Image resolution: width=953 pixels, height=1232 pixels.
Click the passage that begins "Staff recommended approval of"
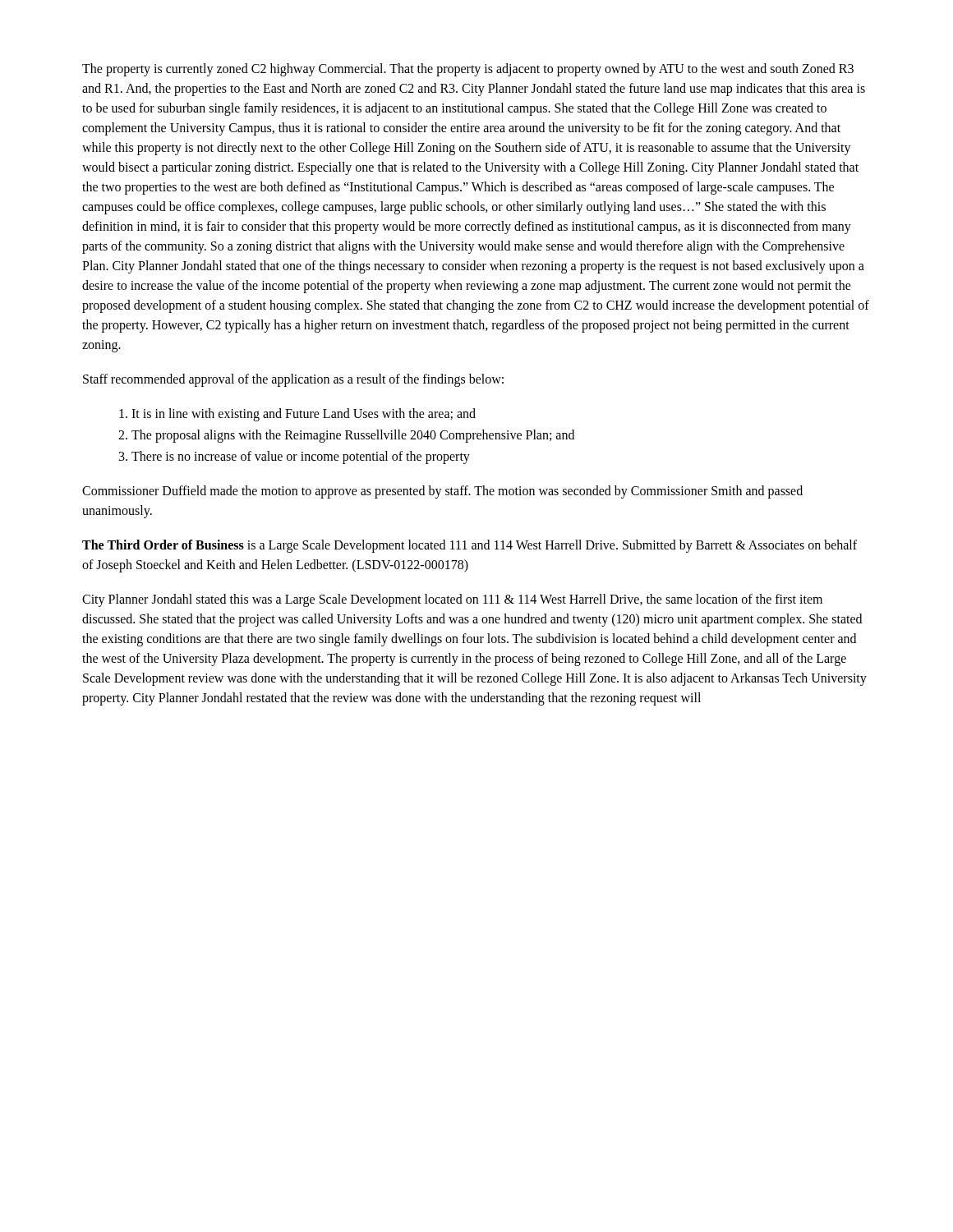pos(293,379)
